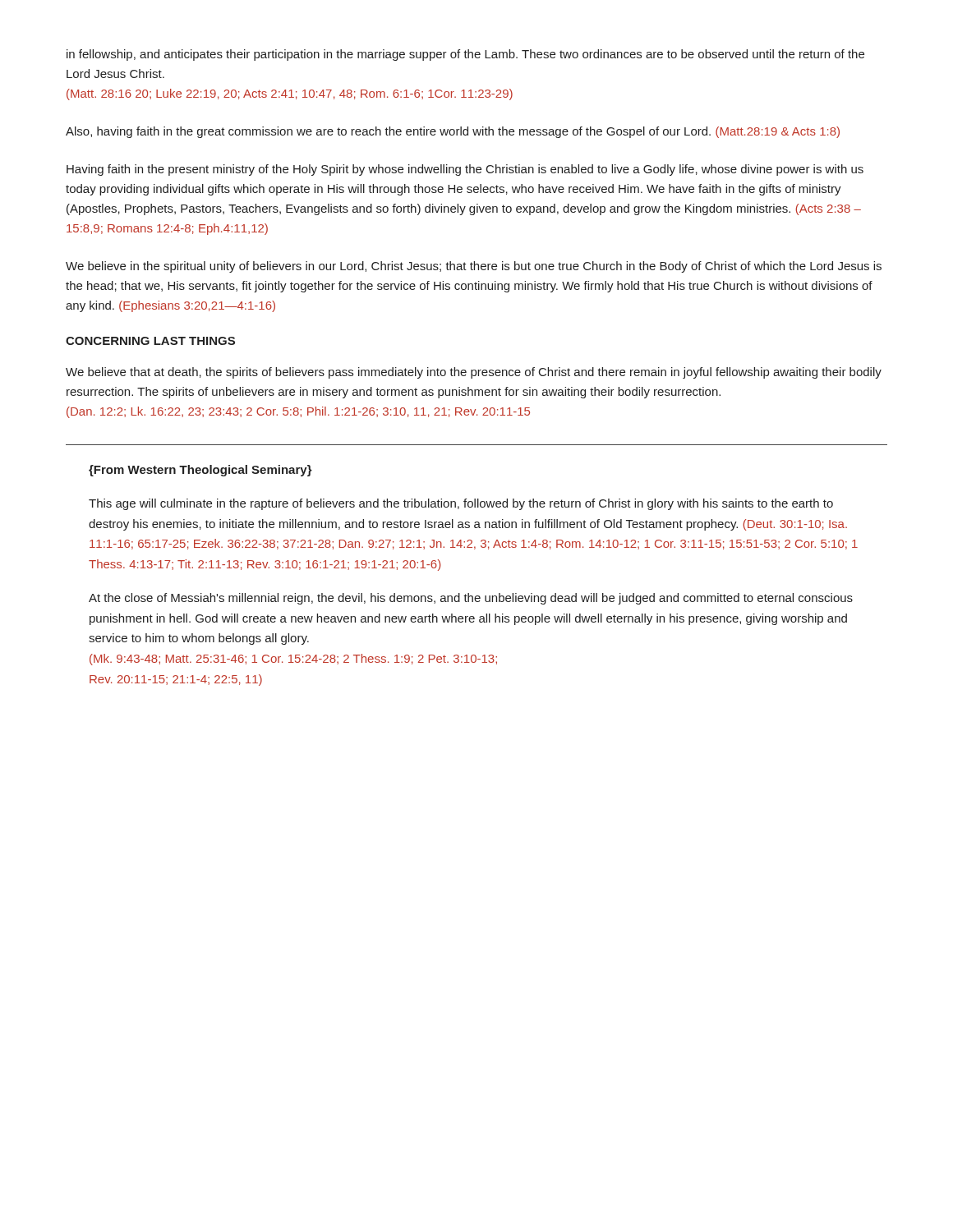Locate the block of text that opens with "Having faith in the present ministry of the"
This screenshot has width=953, height=1232.
465,198
